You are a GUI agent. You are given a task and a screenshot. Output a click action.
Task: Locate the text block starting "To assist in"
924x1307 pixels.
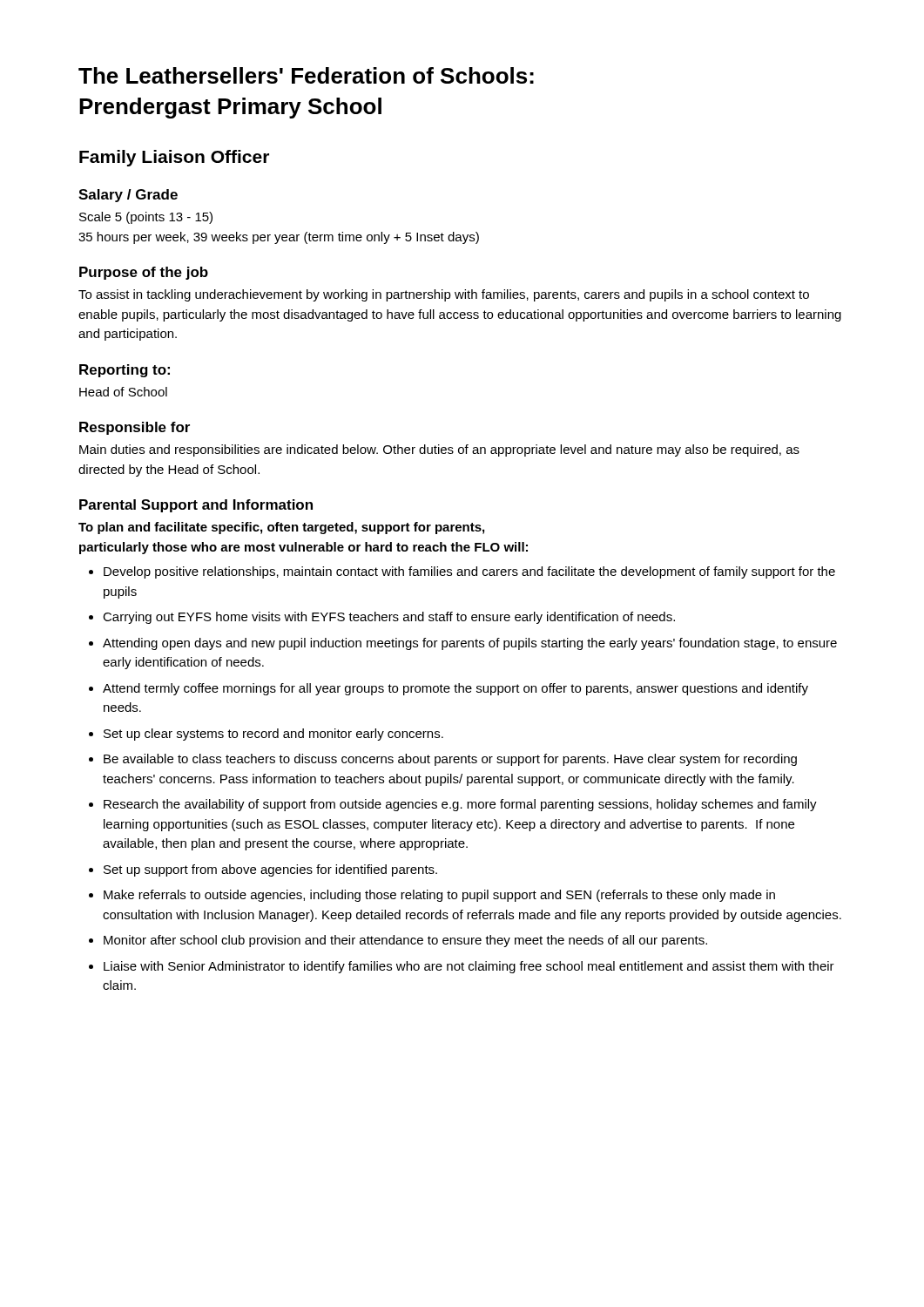460,314
